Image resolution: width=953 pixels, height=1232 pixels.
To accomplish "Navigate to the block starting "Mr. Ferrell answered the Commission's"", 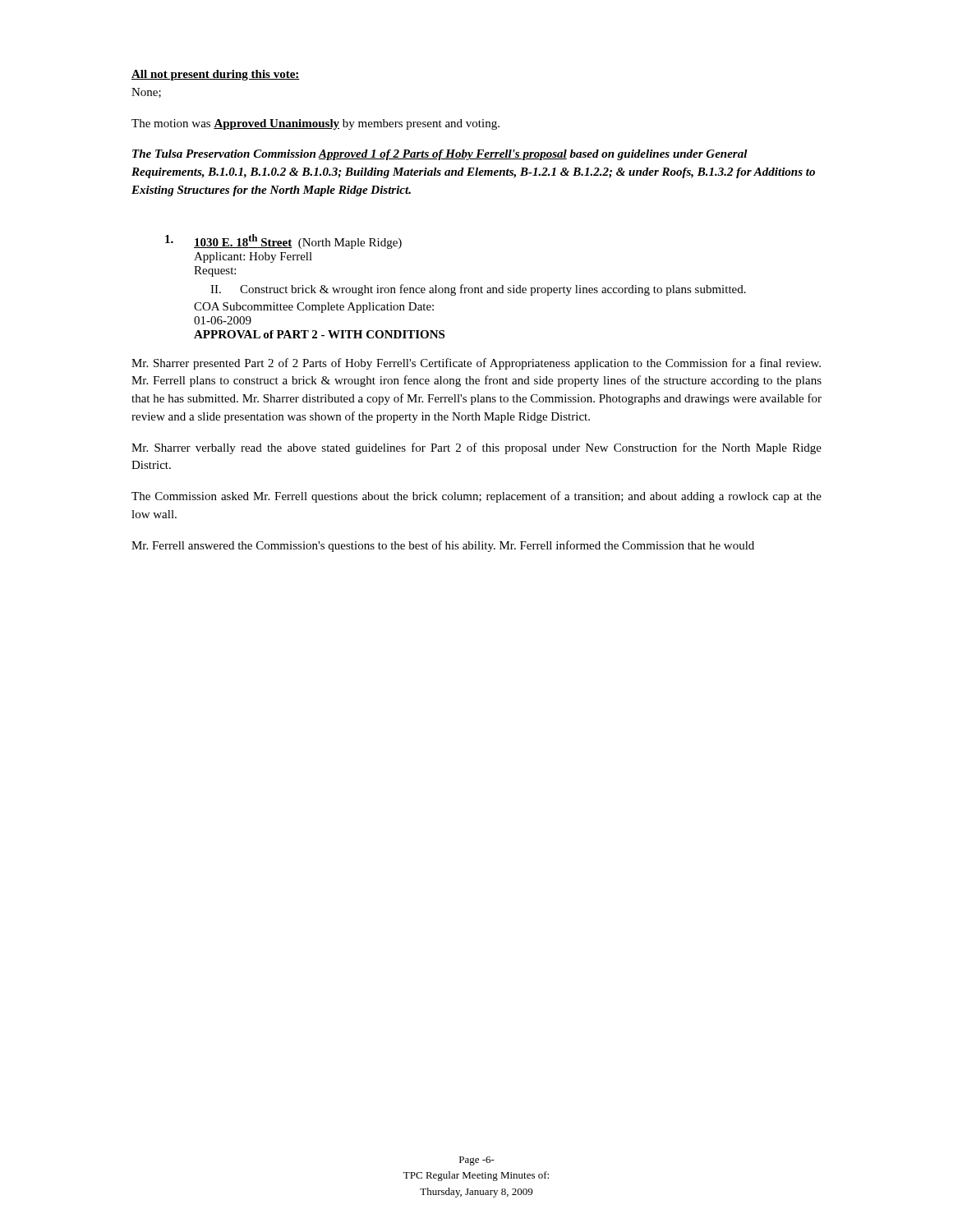I will point(443,545).
